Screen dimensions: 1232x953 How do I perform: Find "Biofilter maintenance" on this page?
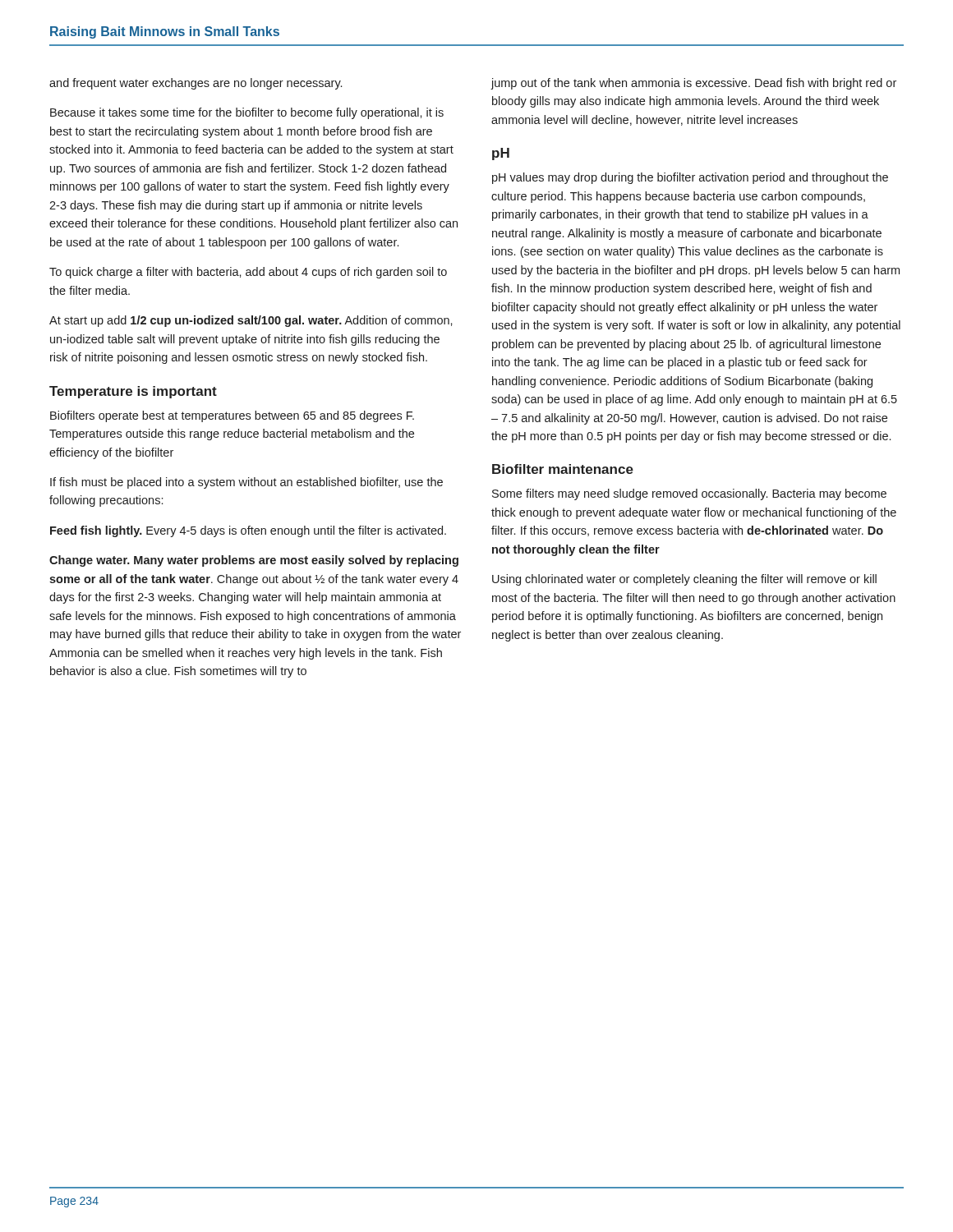pyautogui.click(x=562, y=470)
